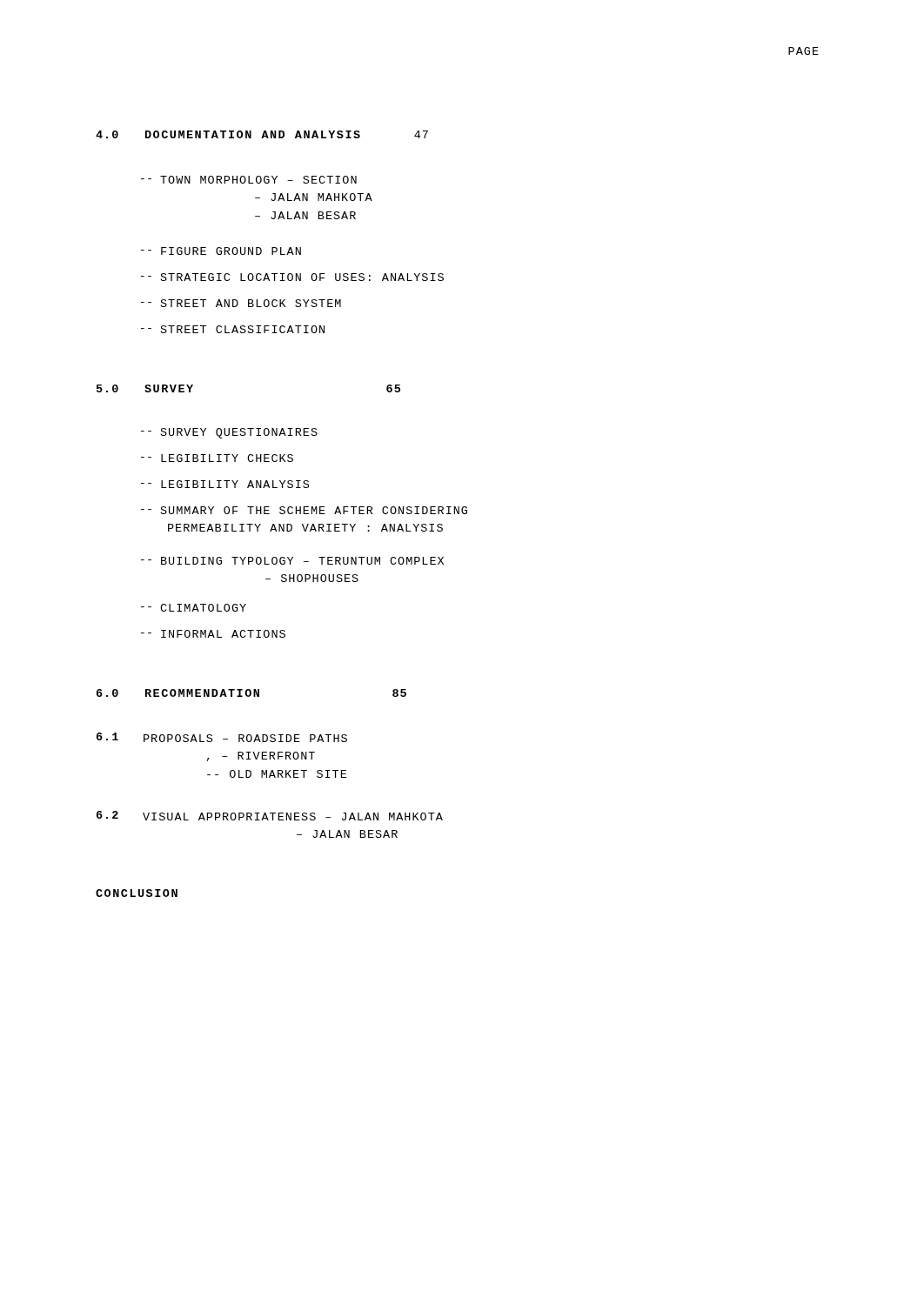Click on the element starting "-- SUMMARY OF THE SCHEME AFTER"
This screenshot has height=1305, width=924.
tap(282, 520)
